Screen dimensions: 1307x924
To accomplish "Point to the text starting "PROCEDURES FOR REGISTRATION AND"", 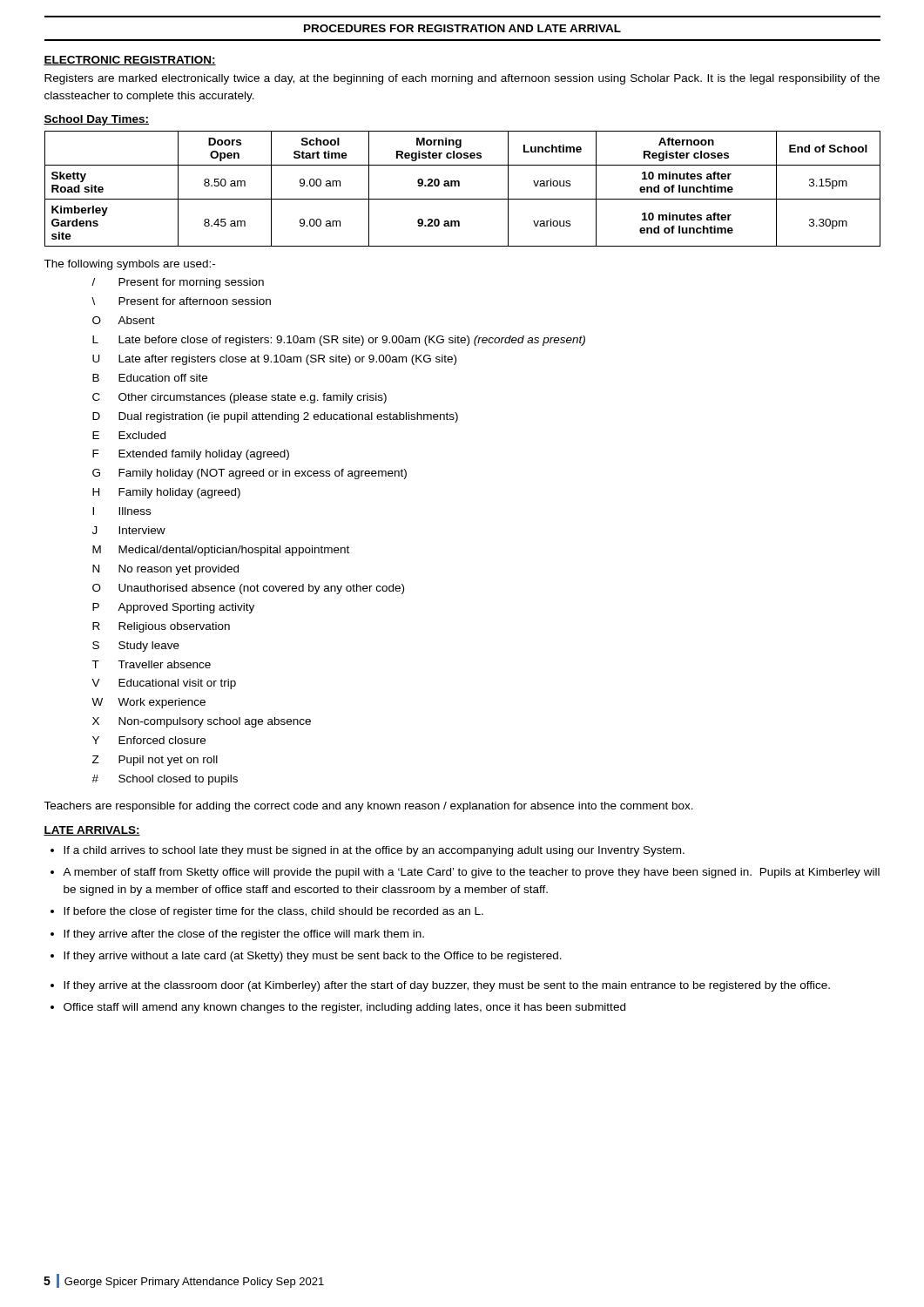I will point(462,28).
